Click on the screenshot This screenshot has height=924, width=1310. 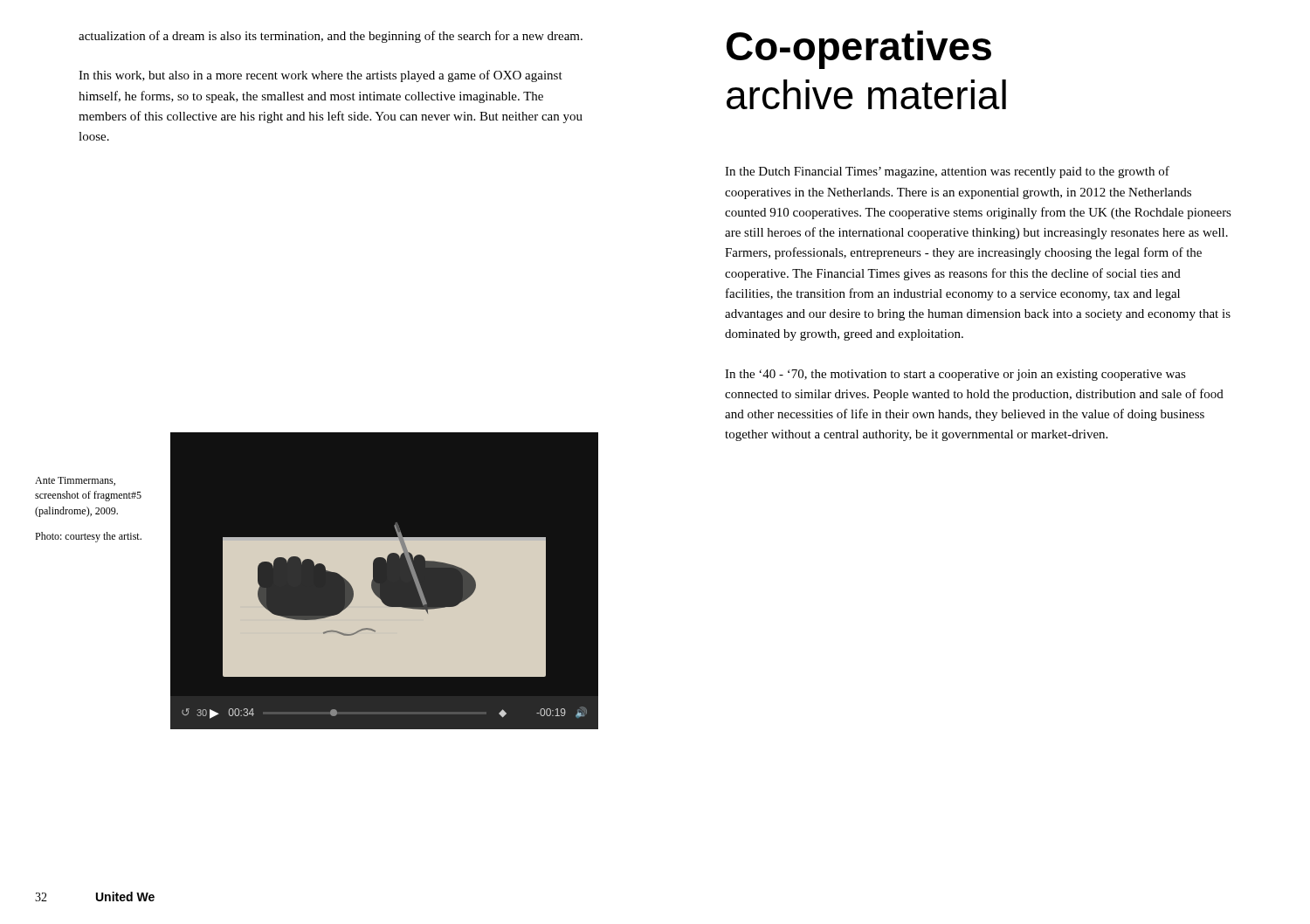tap(384, 581)
